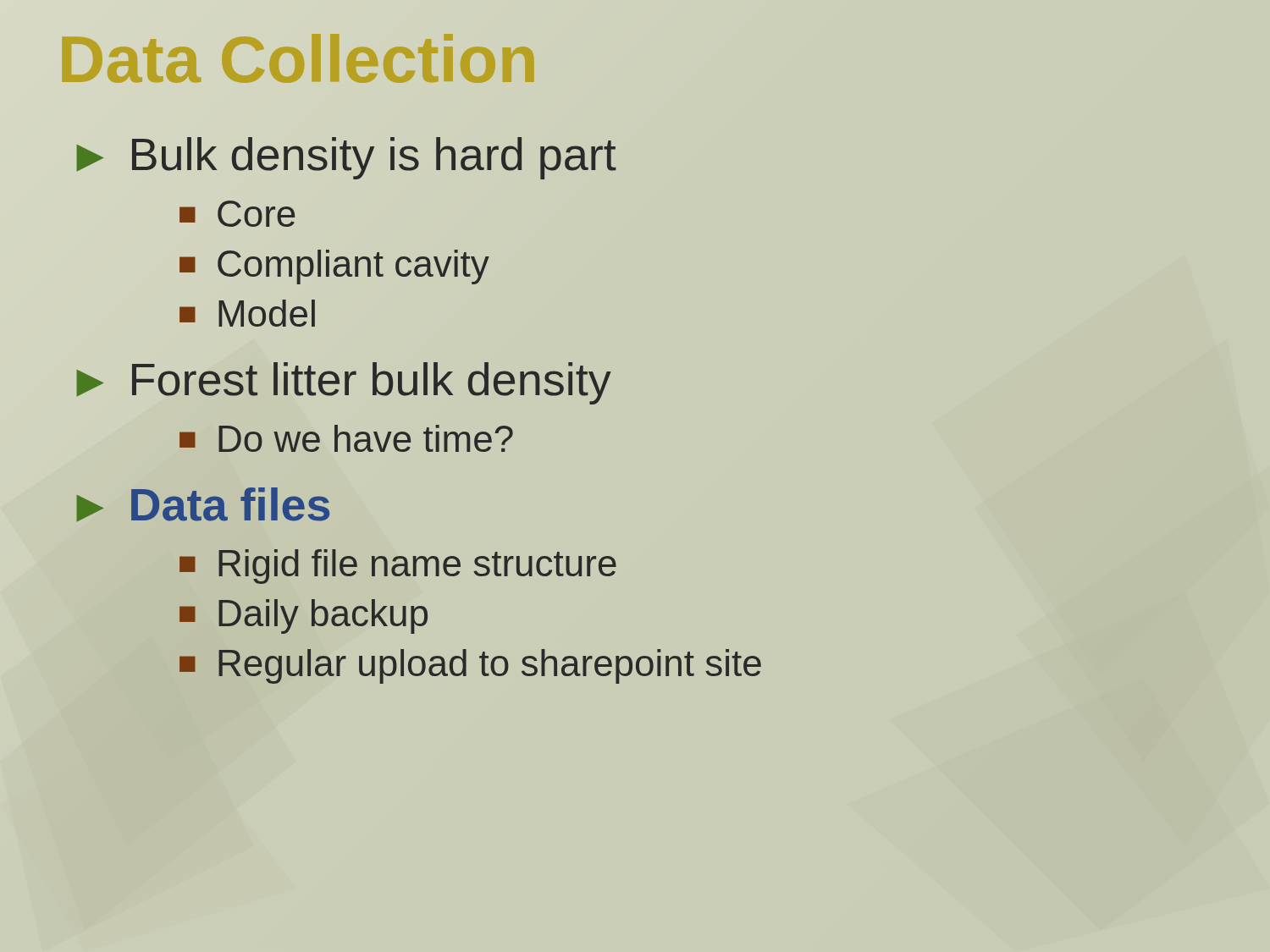Screen dimensions: 952x1270
Task: Find "■ Daily backup" on this page
Action: [x=303, y=613]
